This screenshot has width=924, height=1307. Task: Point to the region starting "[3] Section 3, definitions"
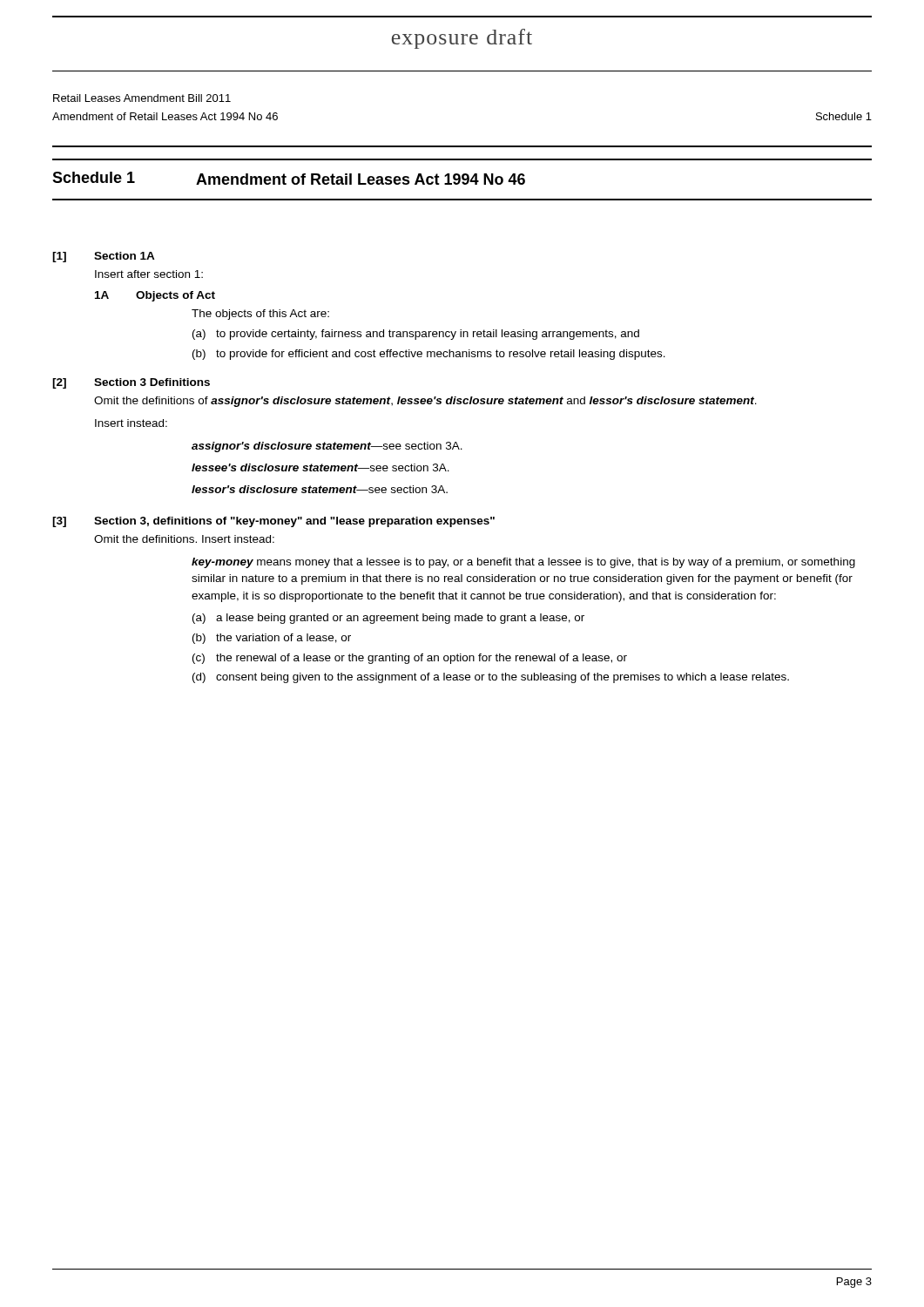click(274, 521)
